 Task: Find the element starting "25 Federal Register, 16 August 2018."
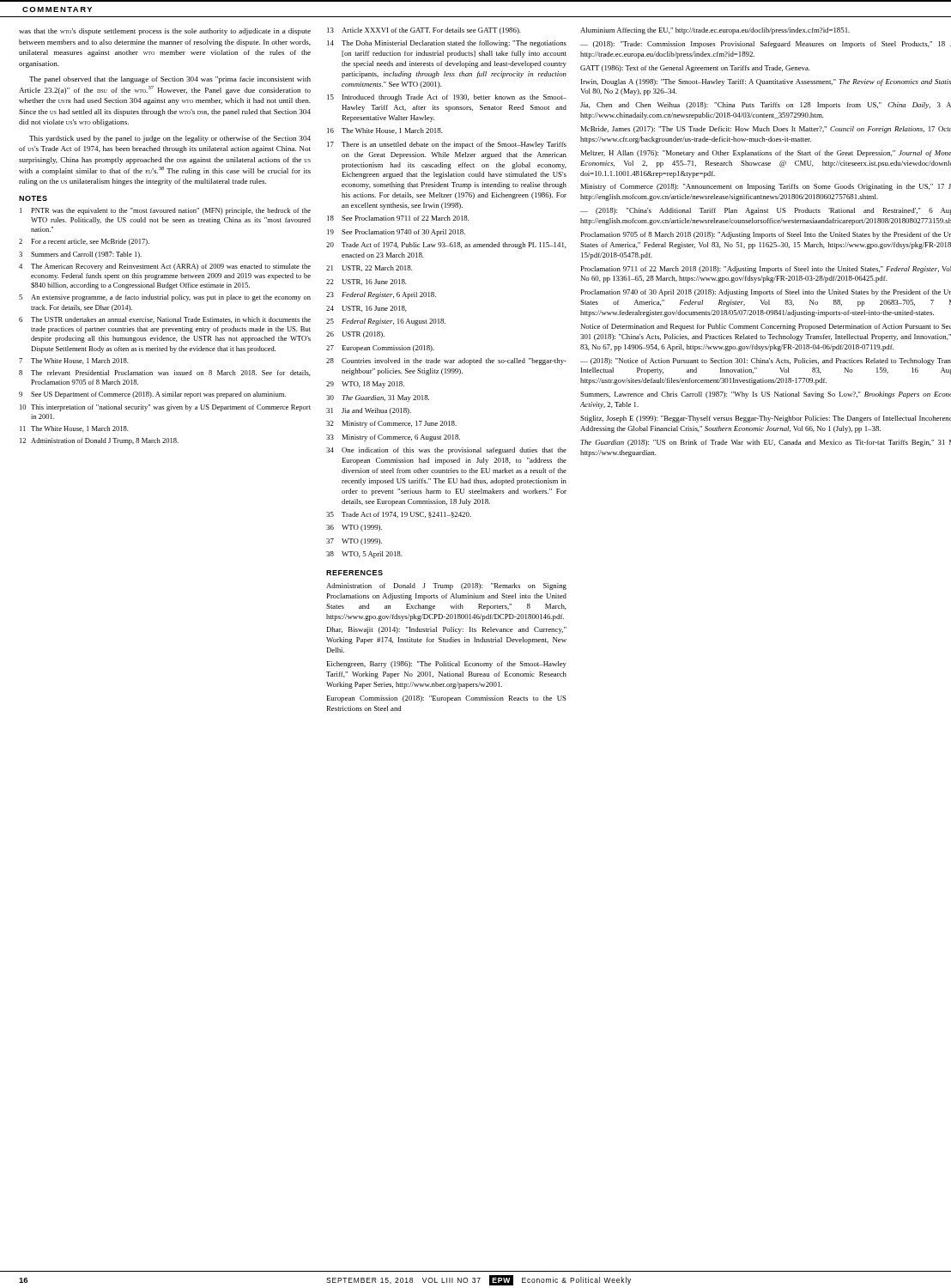coord(446,322)
